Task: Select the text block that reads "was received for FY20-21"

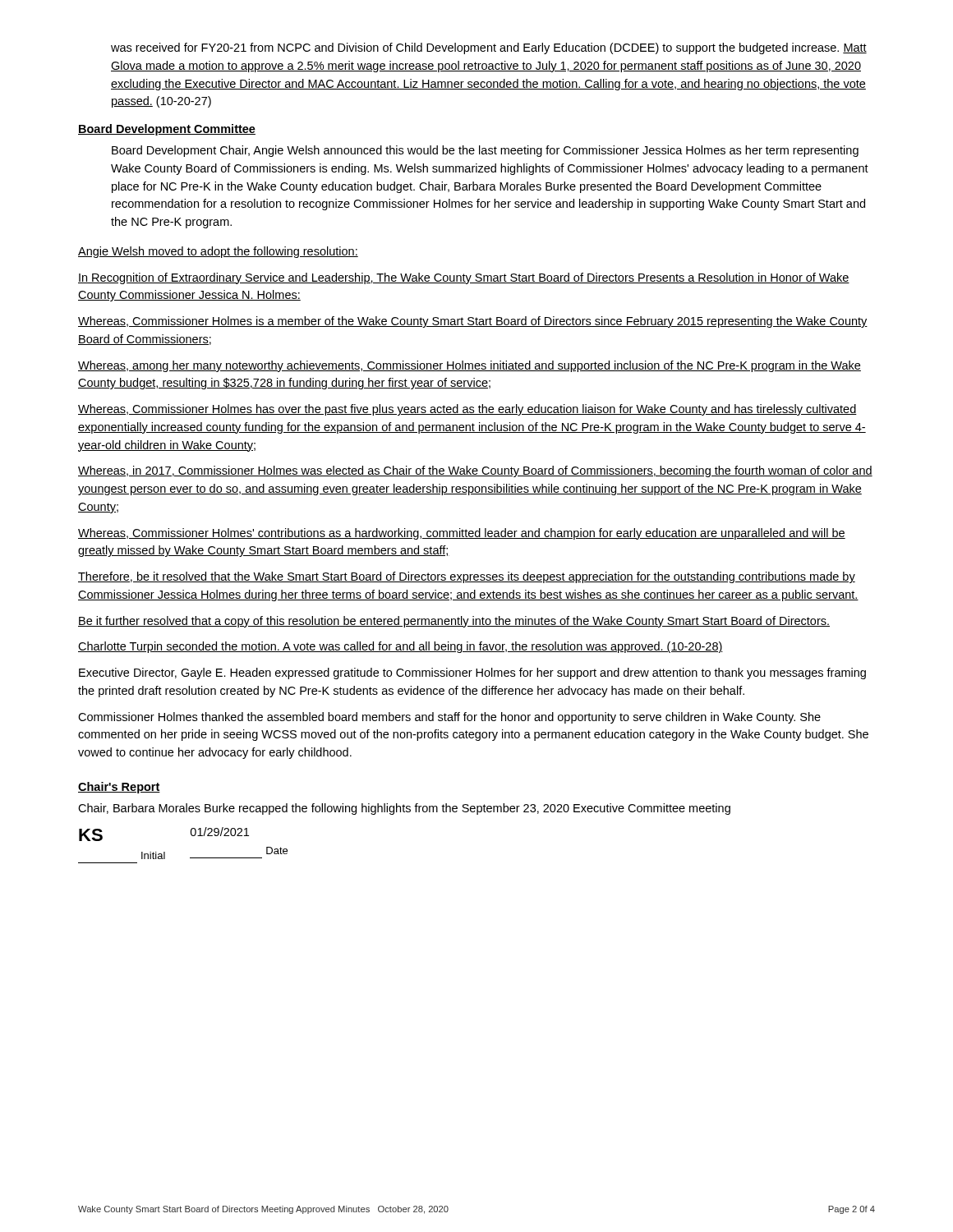Action: [489, 74]
